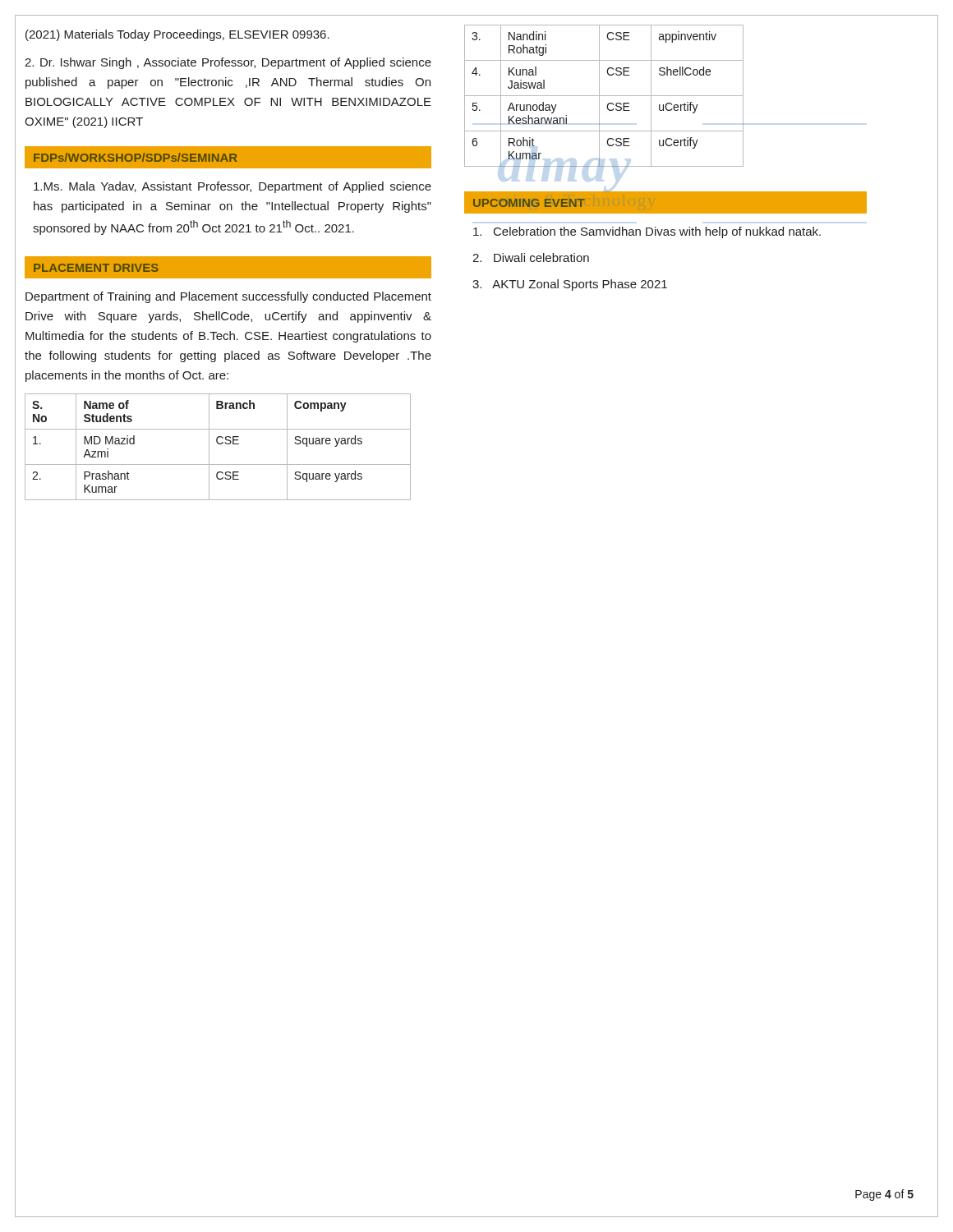Locate the logo

click(670, 173)
